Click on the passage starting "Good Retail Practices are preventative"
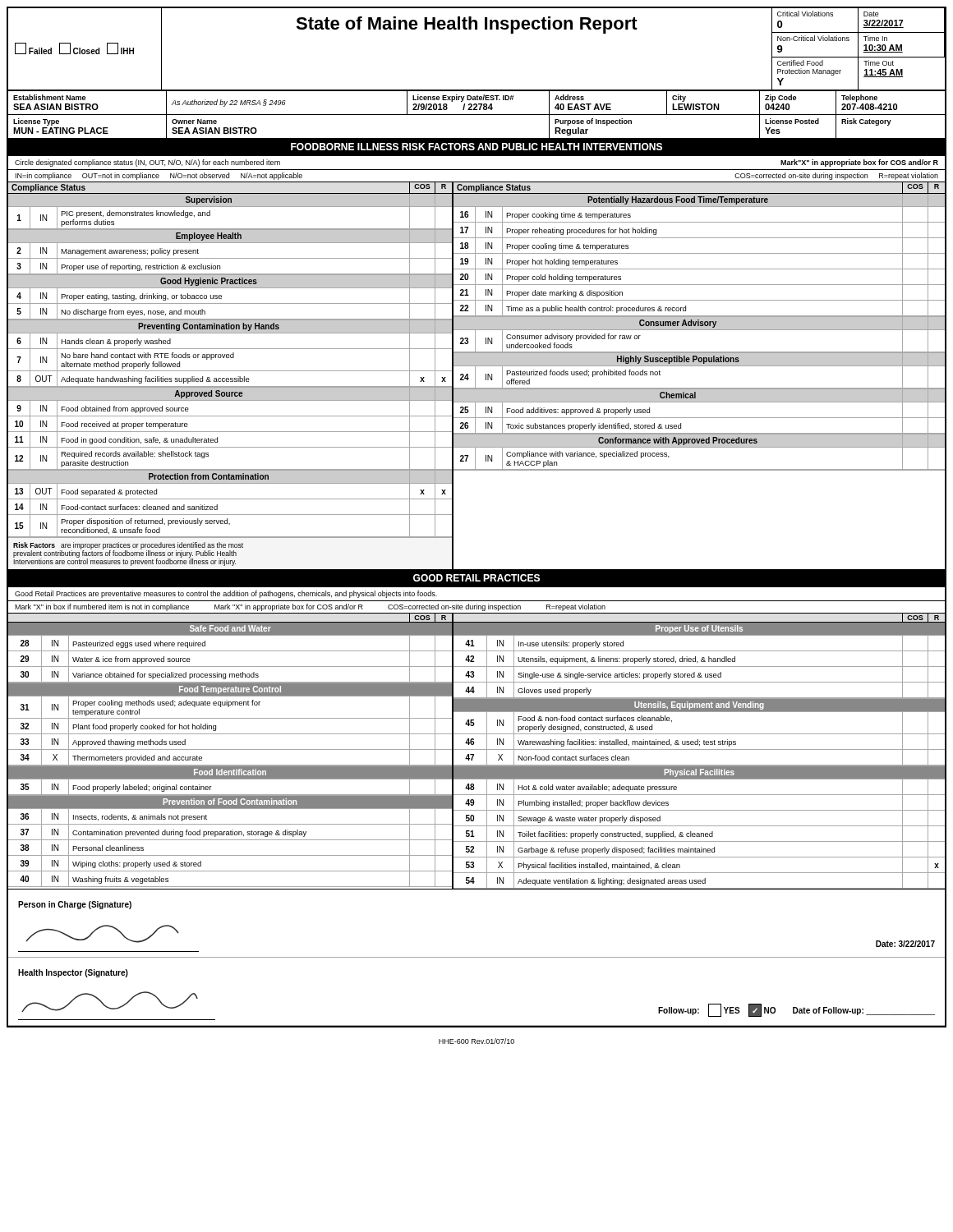The width and height of the screenshot is (953, 1232). tap(226, 594)
